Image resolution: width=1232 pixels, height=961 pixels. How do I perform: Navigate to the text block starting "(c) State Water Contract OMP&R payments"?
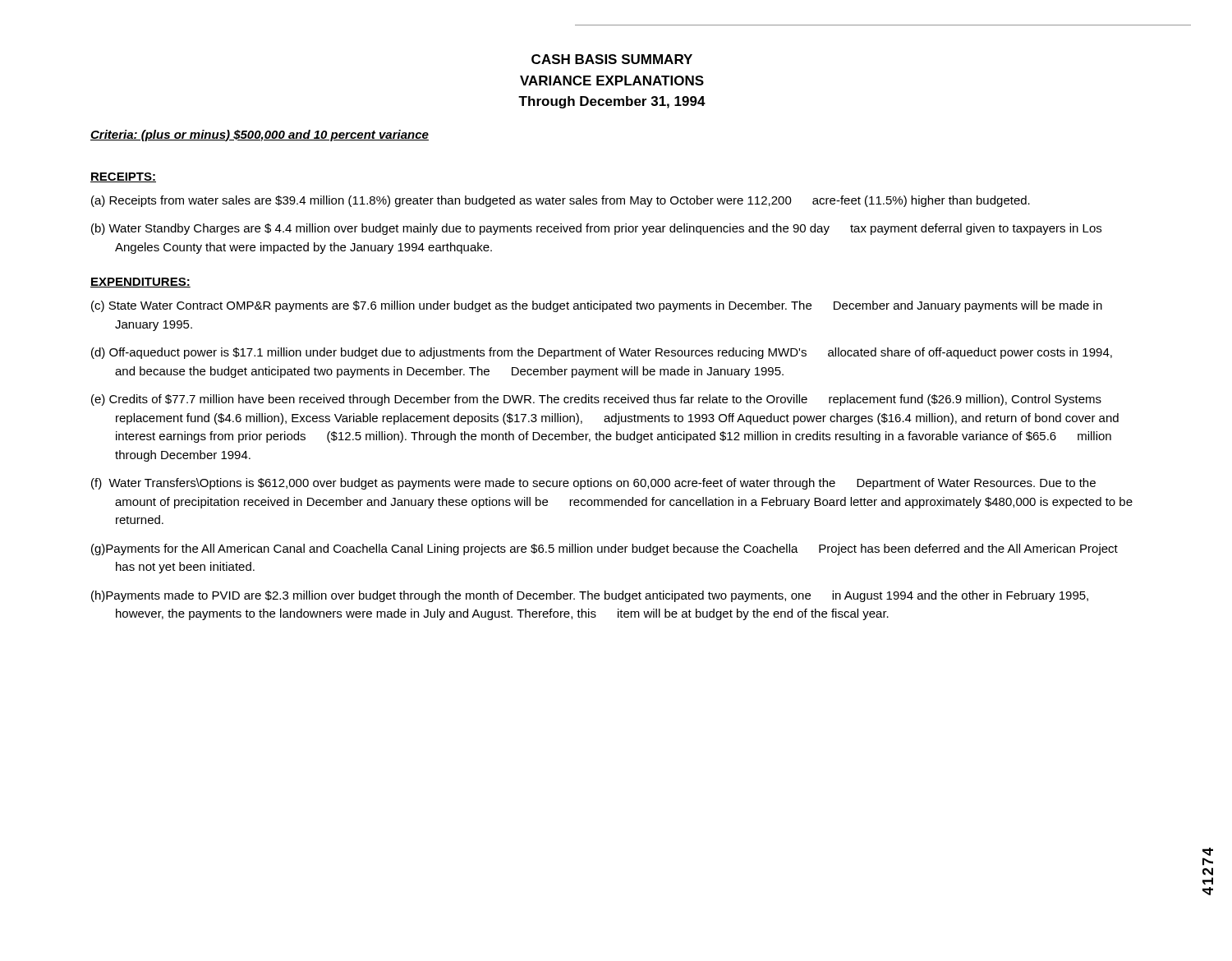tap(596, 314)
